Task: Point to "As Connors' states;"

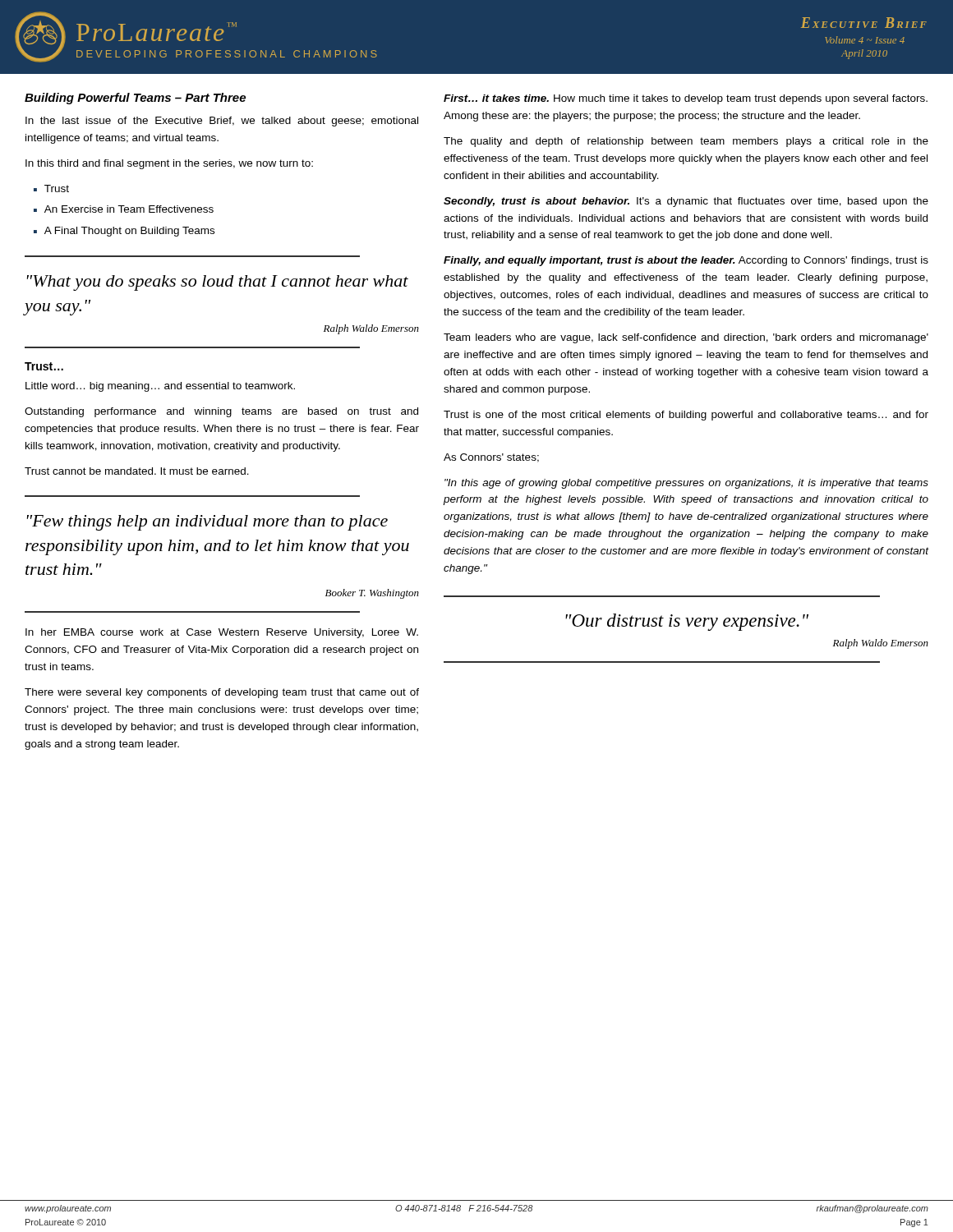Action: 492,457
